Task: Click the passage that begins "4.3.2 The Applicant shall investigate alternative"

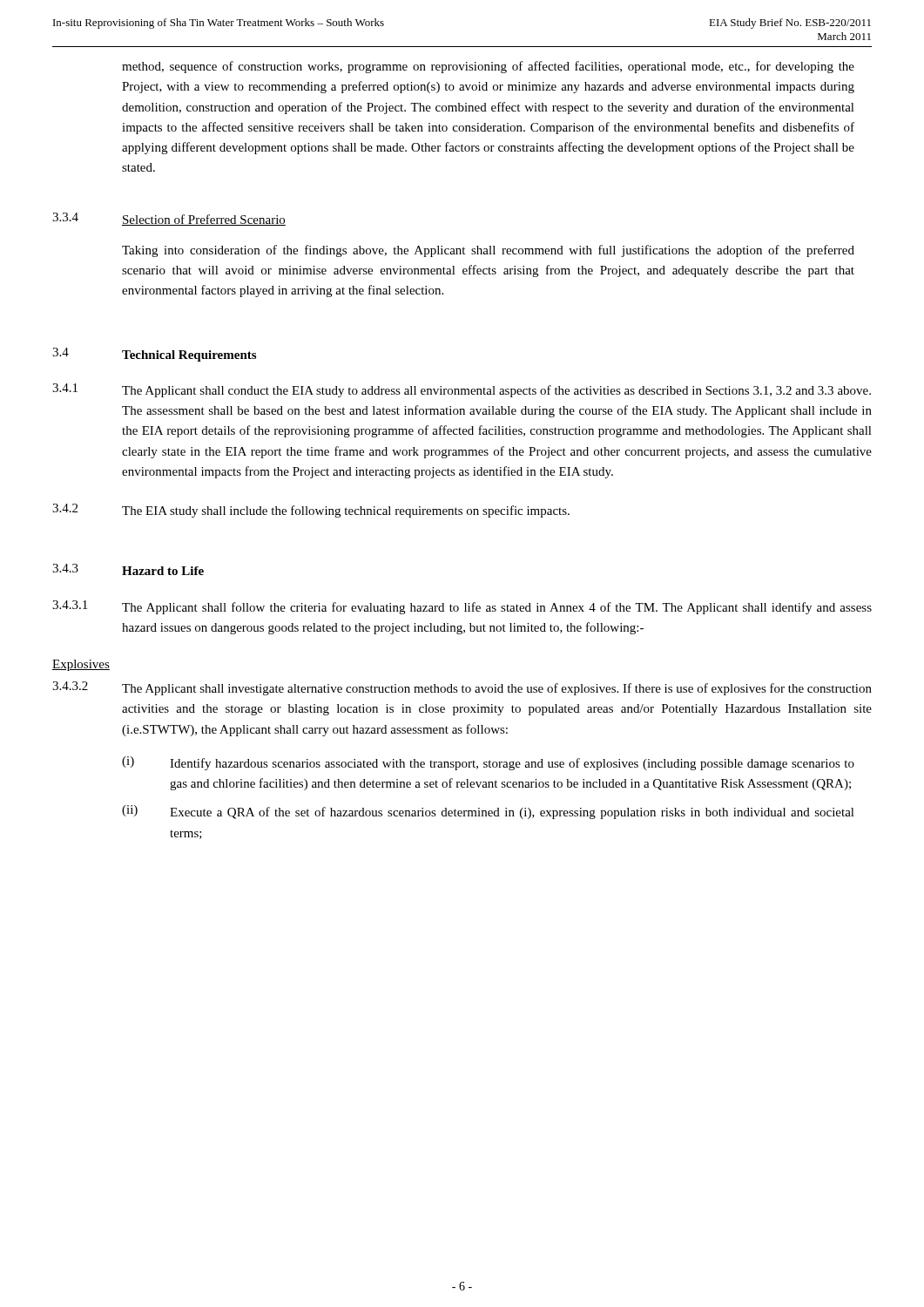Action: coord(462,709)
